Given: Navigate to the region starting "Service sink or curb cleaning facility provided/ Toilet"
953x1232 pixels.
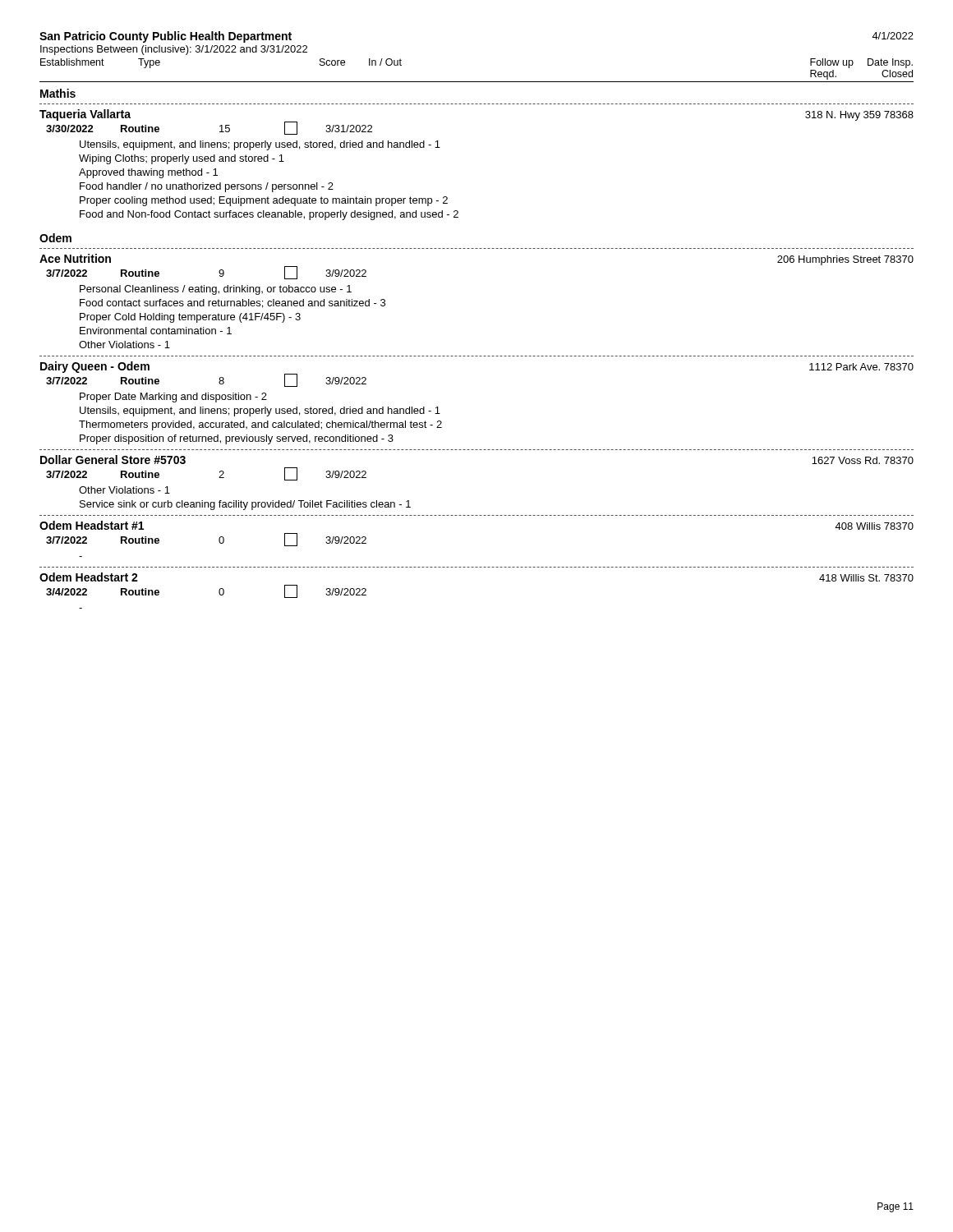Looking at the screenshot, I should [x=245, y=504].
